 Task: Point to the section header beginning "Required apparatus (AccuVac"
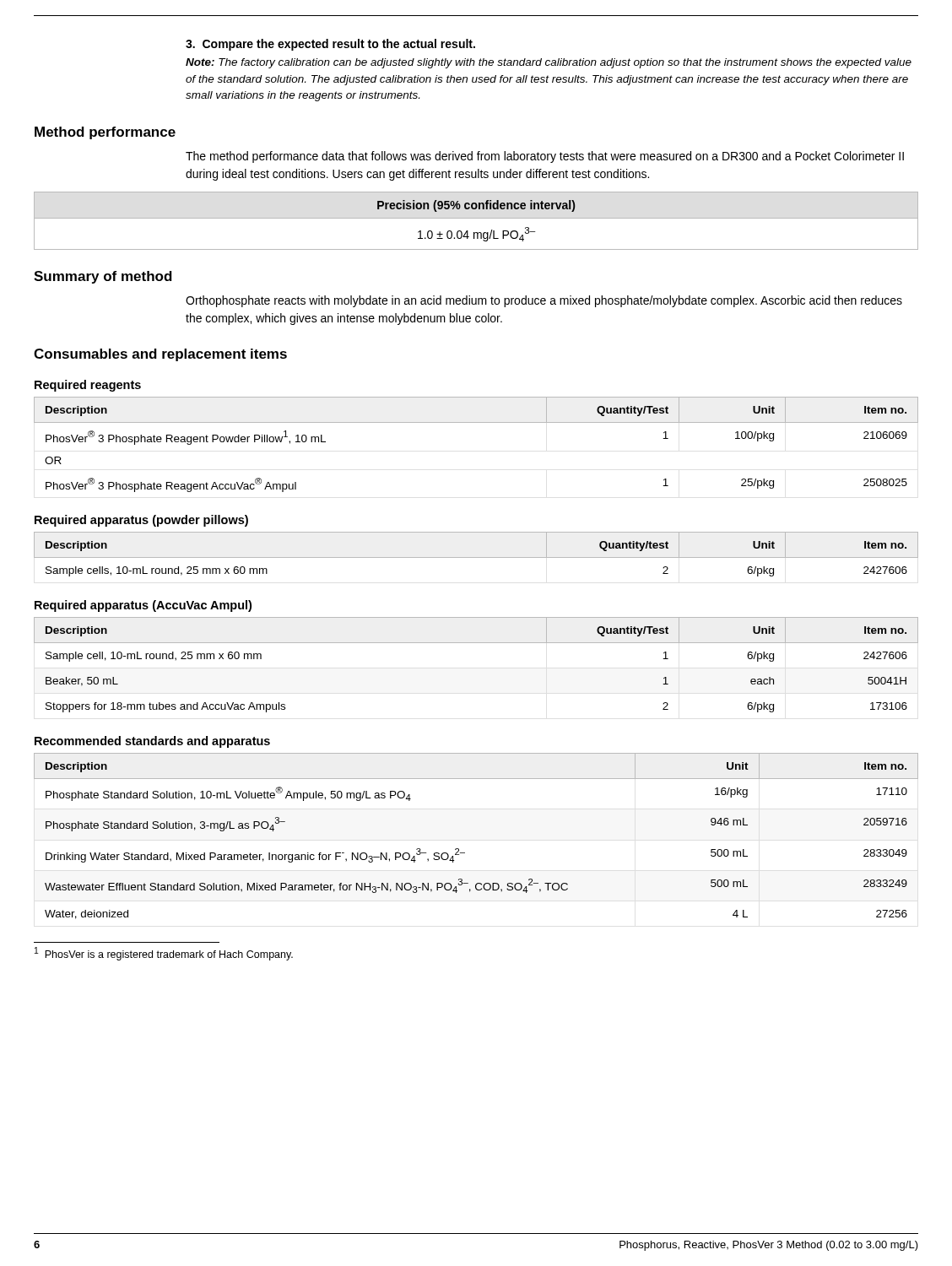(143, 605)
